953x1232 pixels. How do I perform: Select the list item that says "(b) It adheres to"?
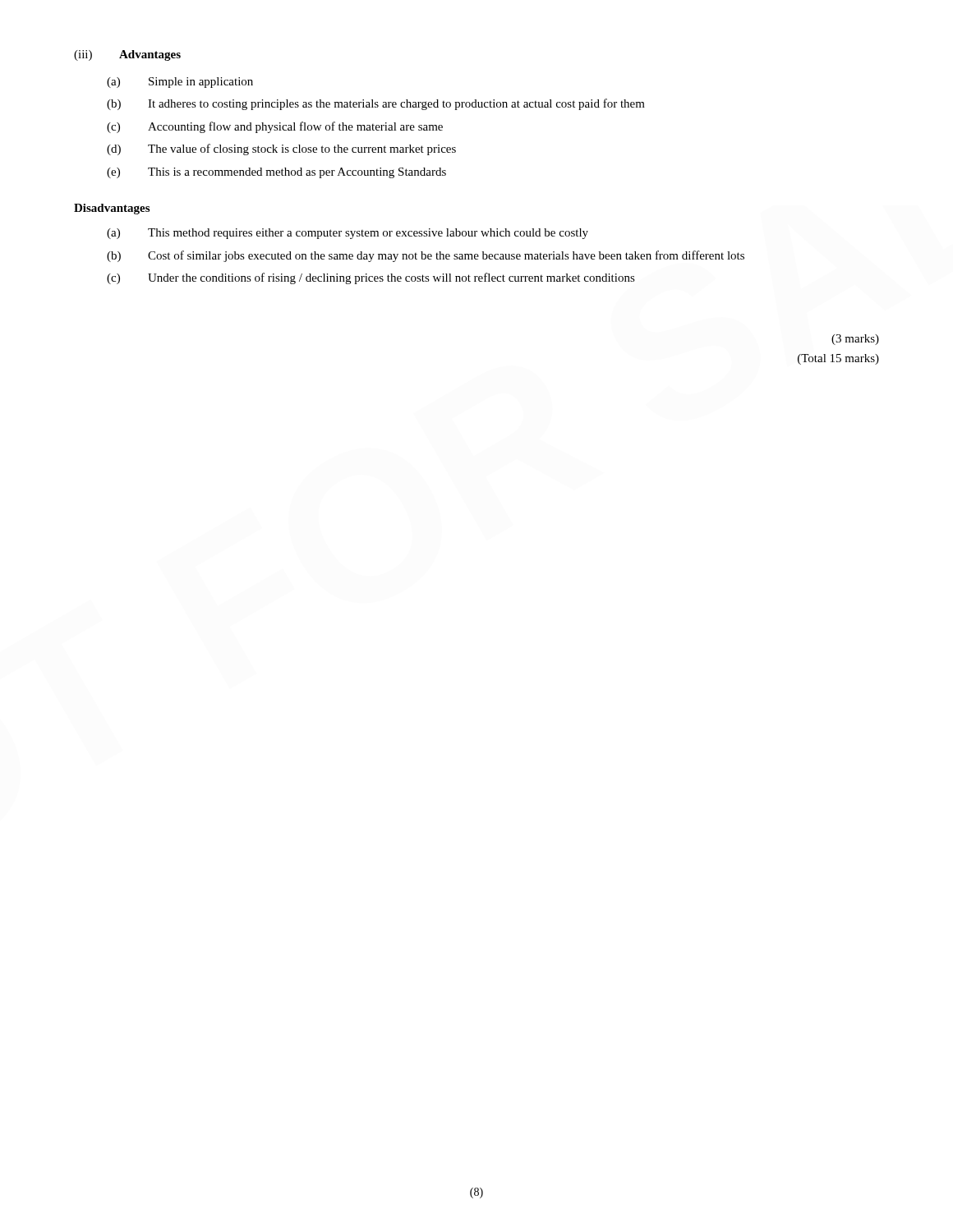tap(476, 104)
